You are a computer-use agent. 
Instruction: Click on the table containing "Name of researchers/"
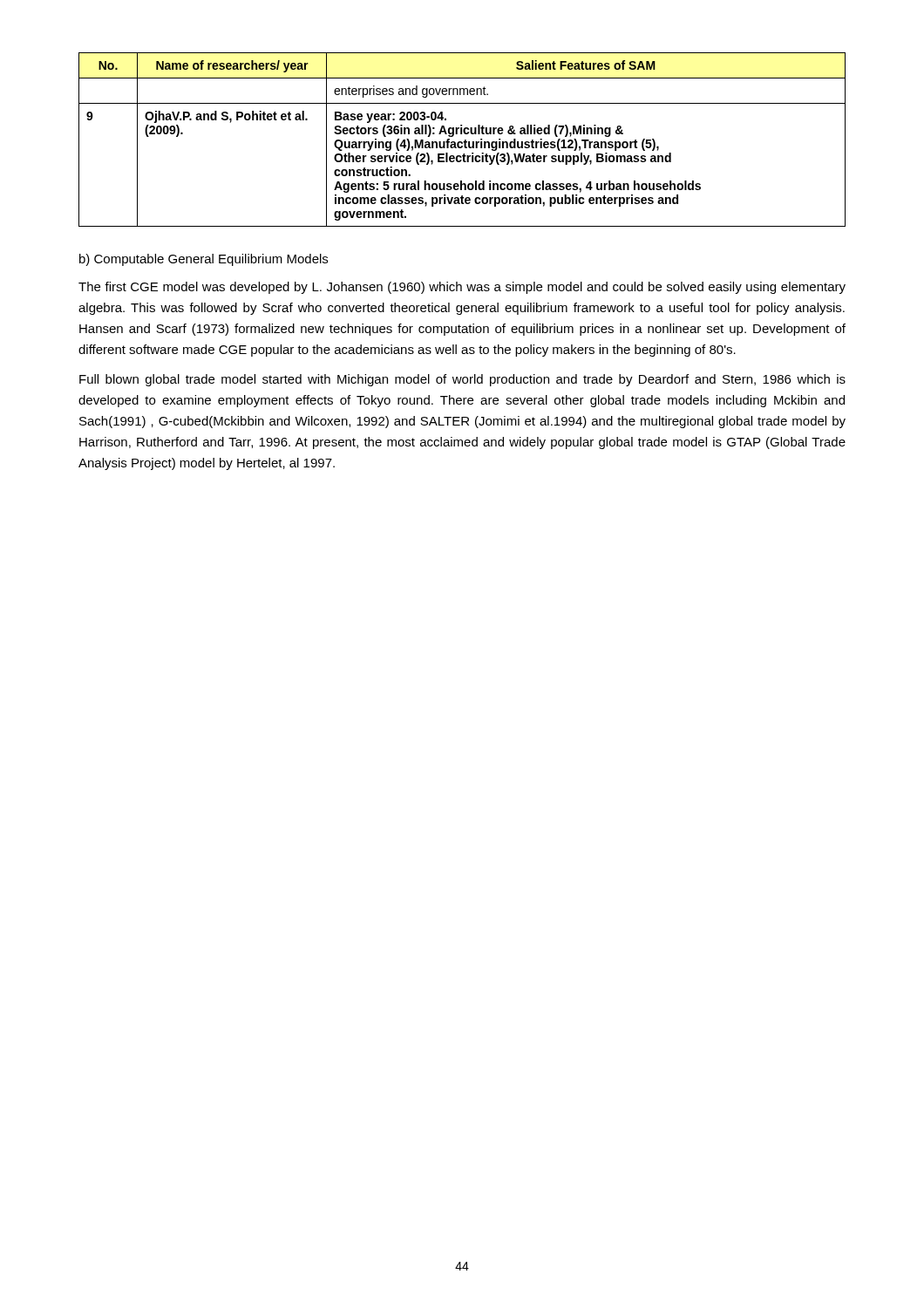(x=462, y=139)
